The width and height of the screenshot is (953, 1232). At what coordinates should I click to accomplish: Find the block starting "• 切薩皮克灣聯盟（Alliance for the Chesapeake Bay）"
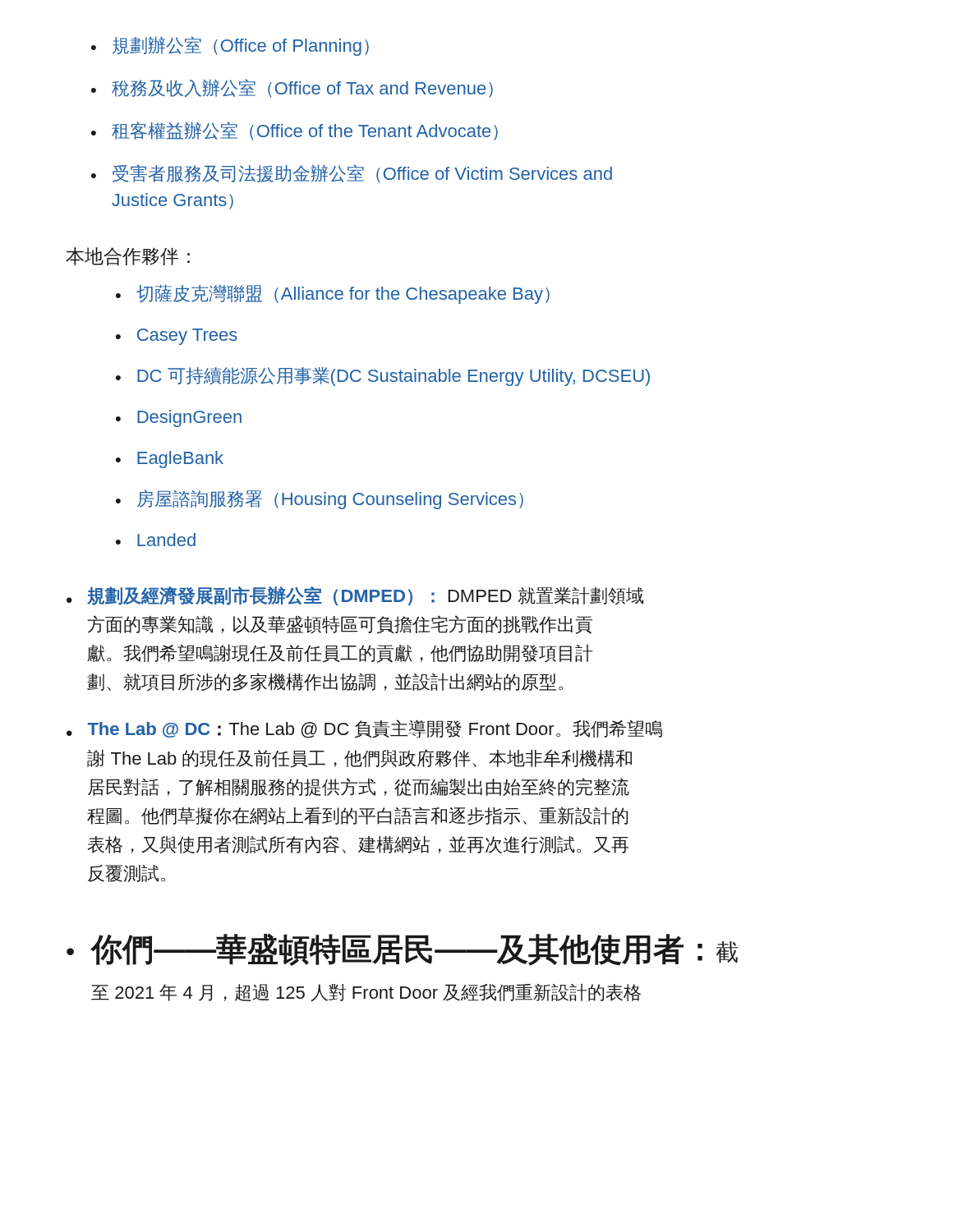338,295
